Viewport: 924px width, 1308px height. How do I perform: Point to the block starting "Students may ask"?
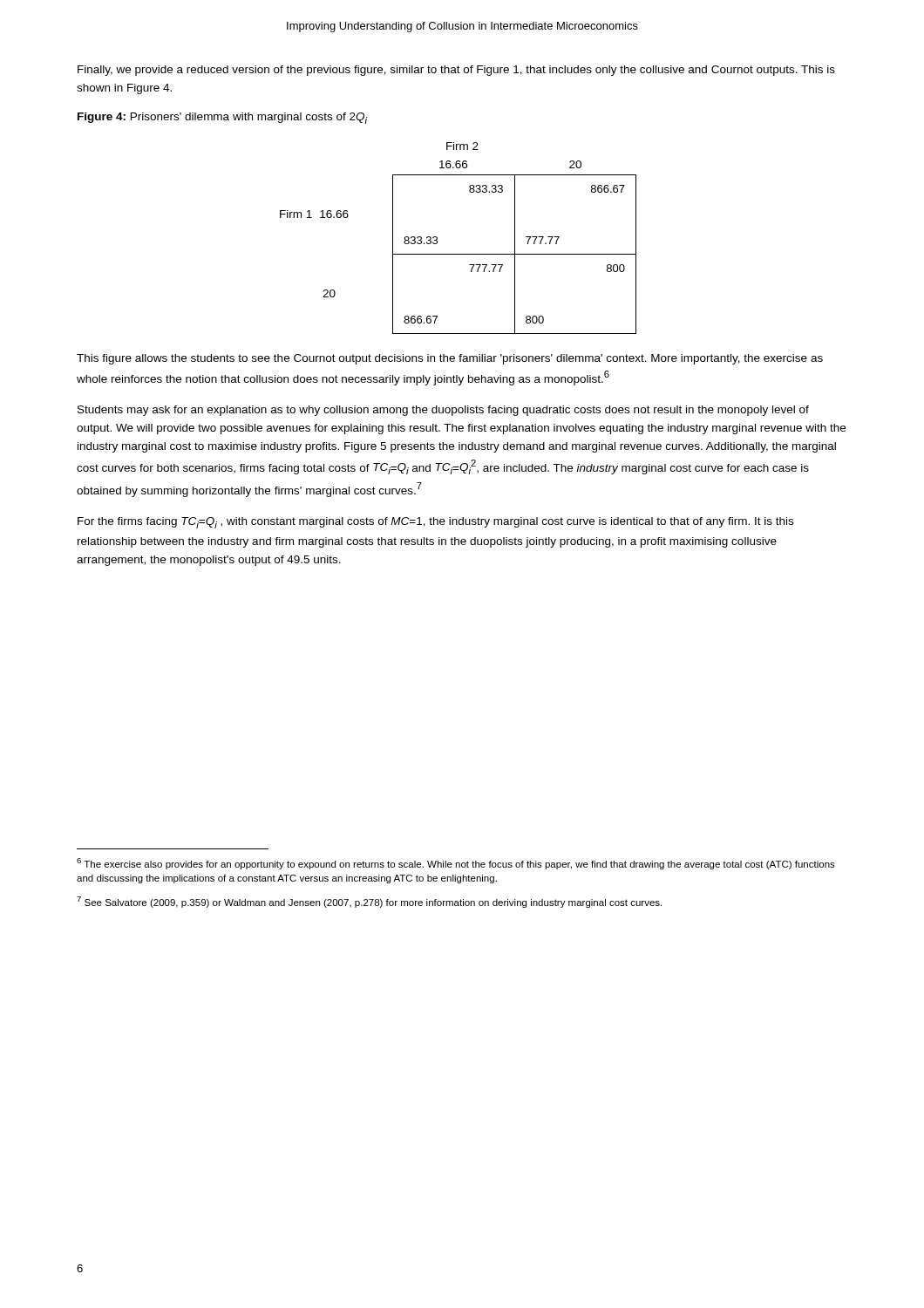(461, 450)
